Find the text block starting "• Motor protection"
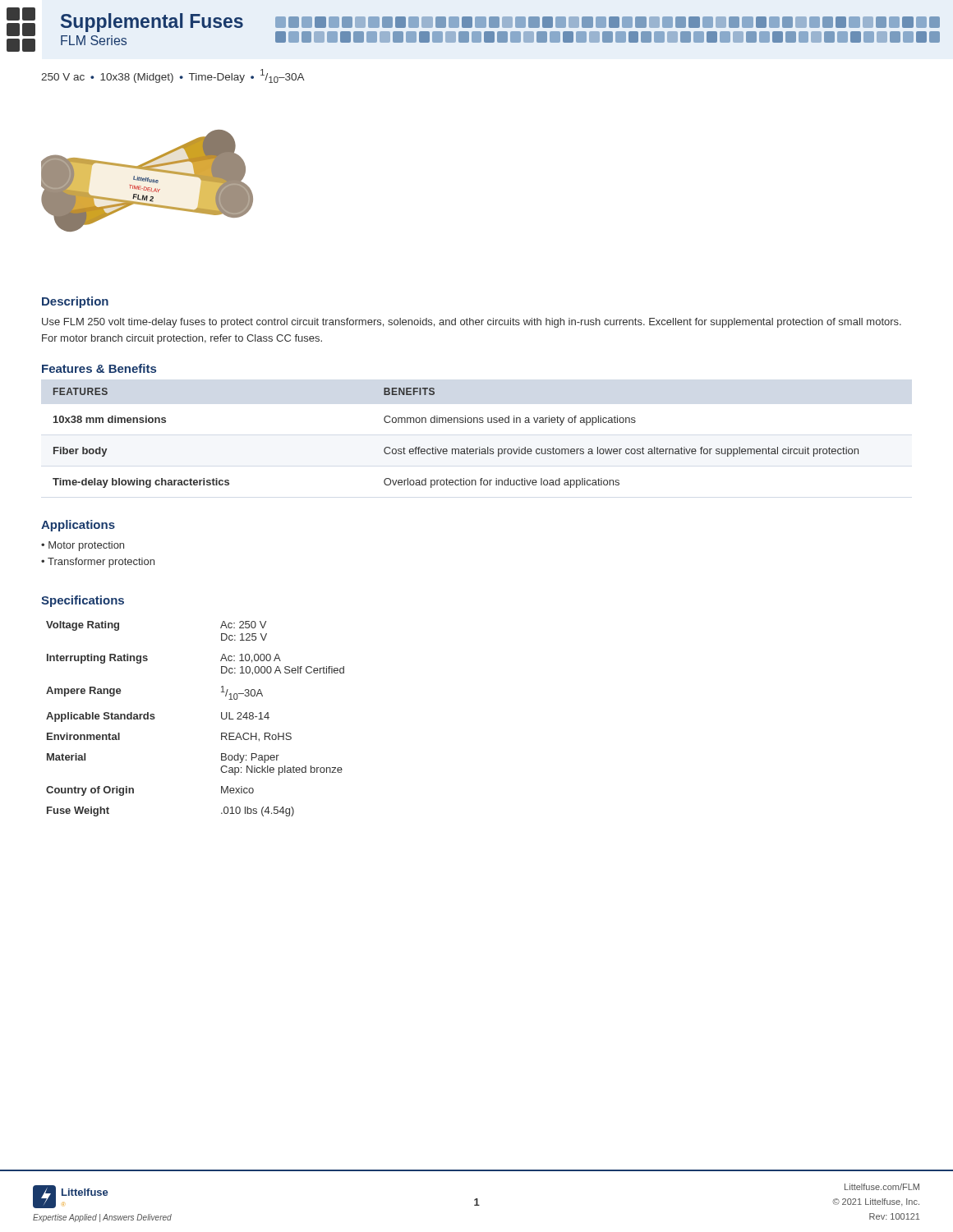953x1232 pixels. click(83, 545)
